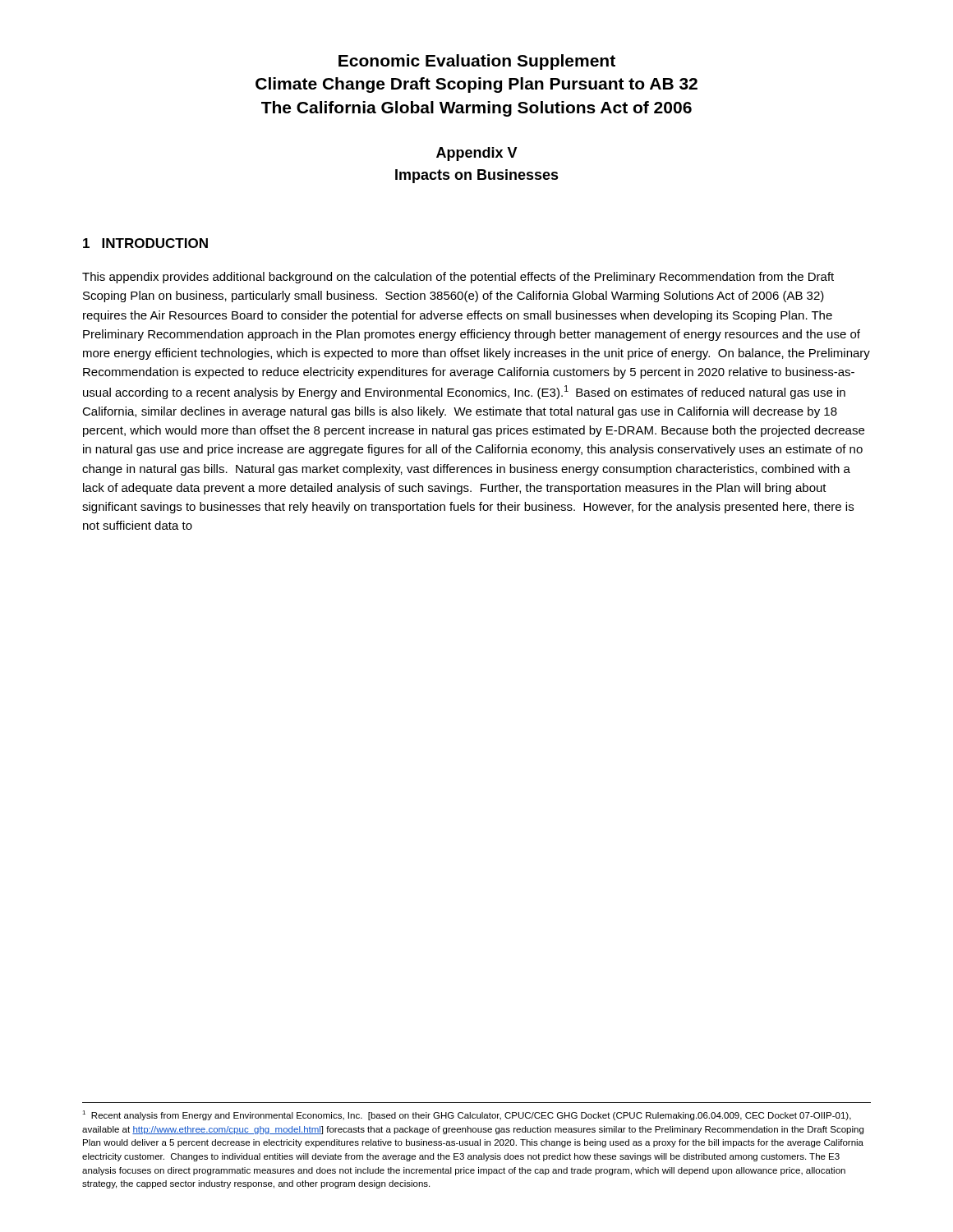Point to the title beginning "Economic Evaluation Supplement Climate Change Draft Scoping Plan"

click(476, 84)
